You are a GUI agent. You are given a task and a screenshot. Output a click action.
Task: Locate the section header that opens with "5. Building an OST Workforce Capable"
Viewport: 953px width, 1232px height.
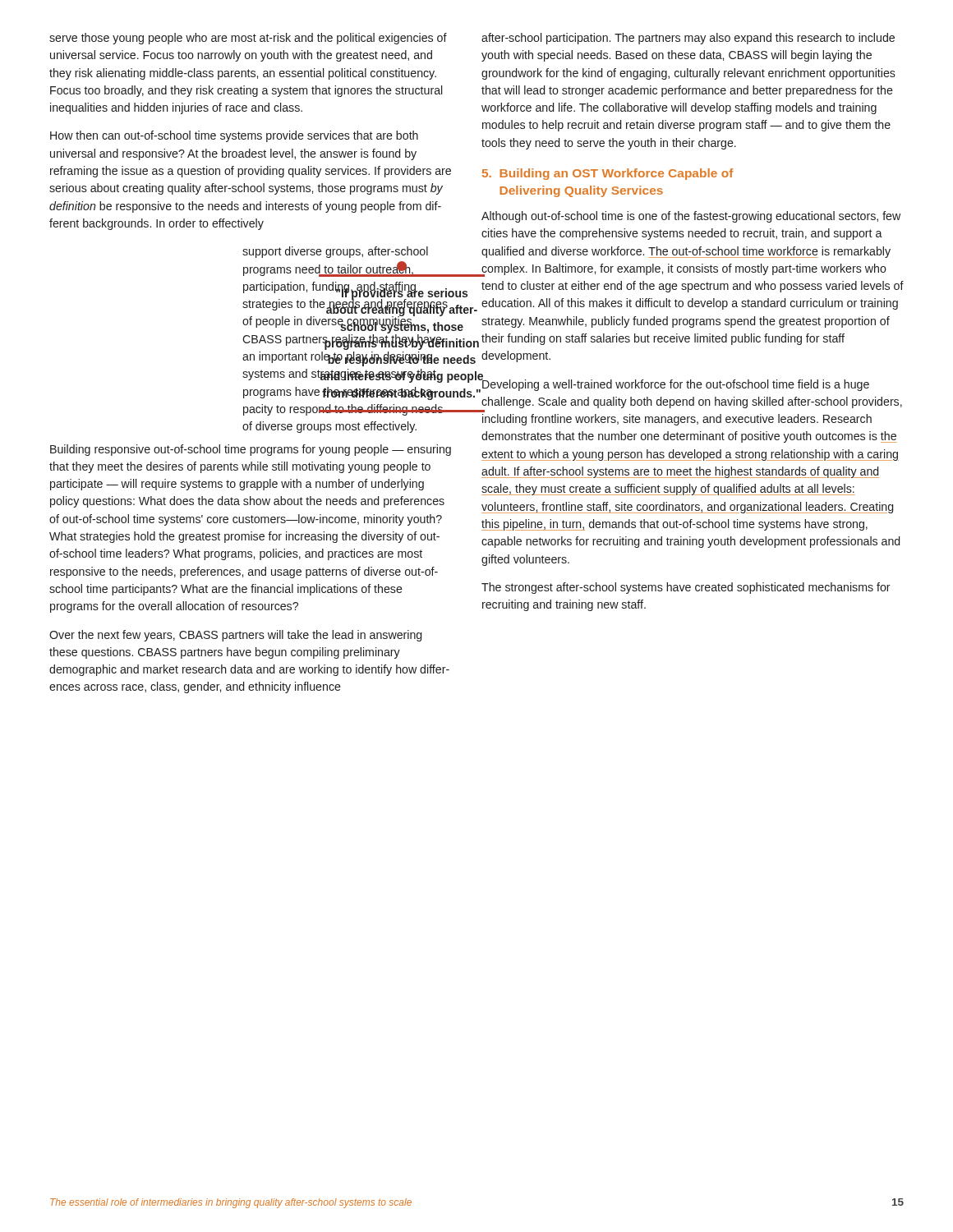(693, 182)
